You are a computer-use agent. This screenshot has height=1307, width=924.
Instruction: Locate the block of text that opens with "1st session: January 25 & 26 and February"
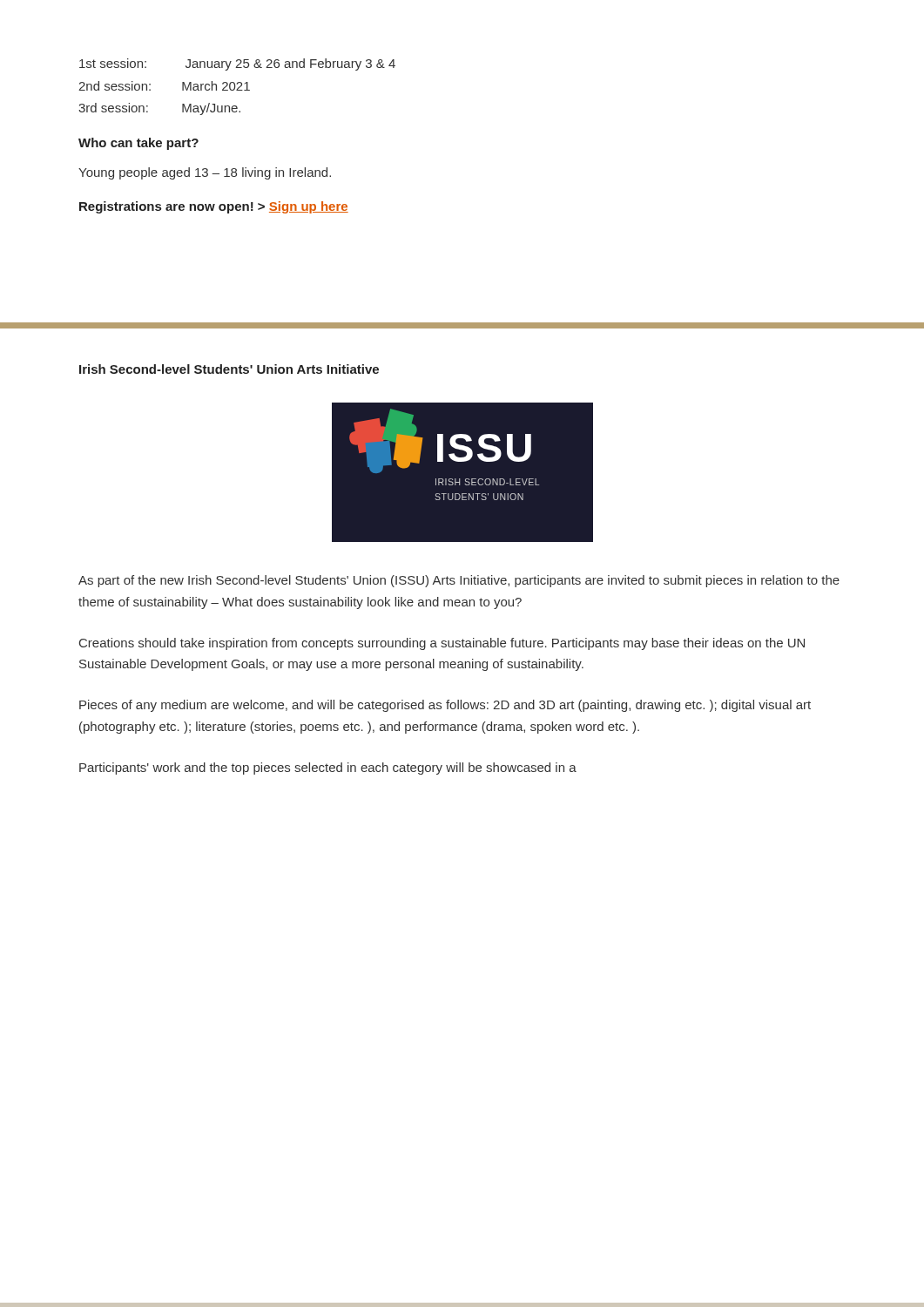(x=237, y=64)
